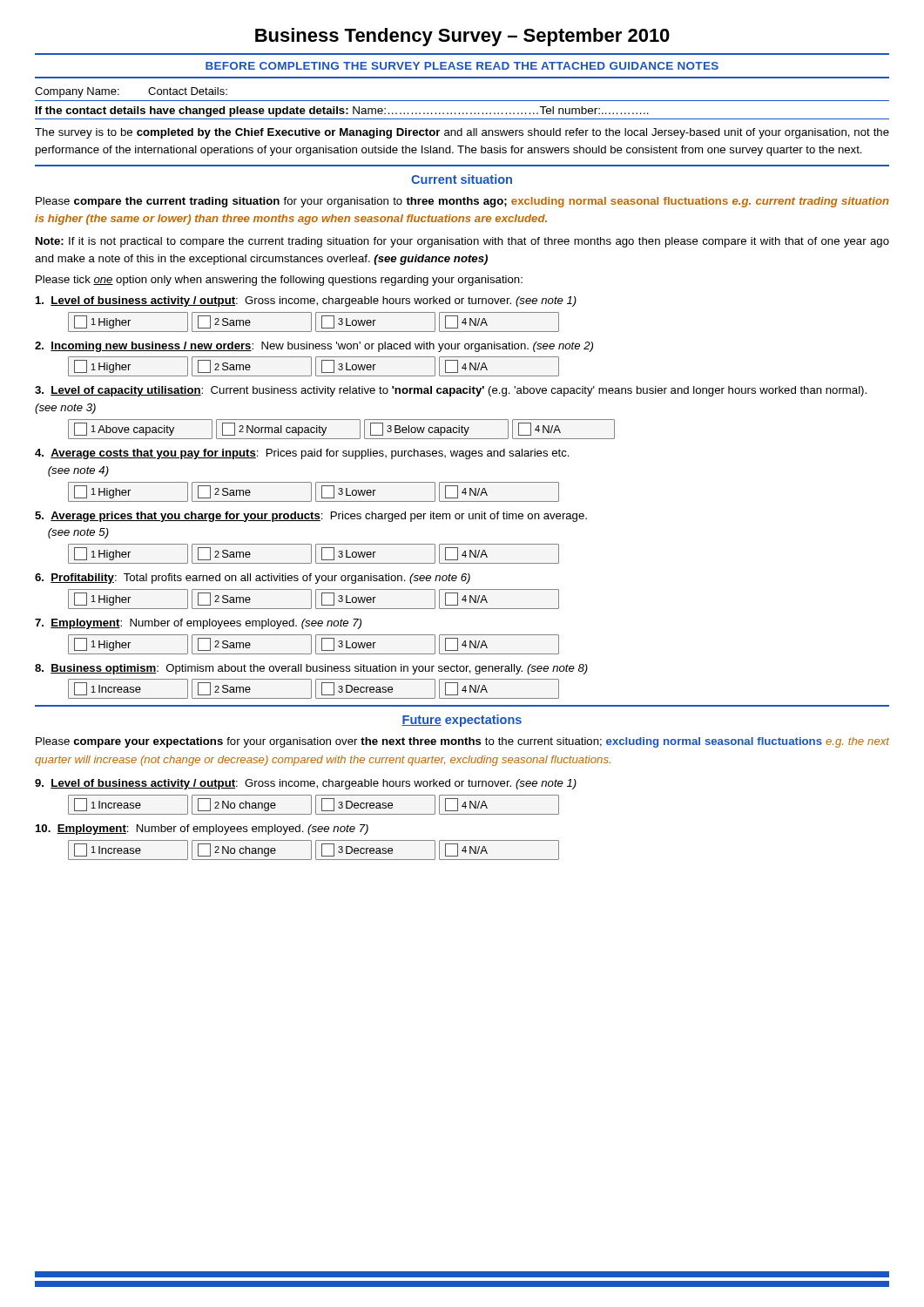Select the section header containing "Future expectations"

click(462, 720)
